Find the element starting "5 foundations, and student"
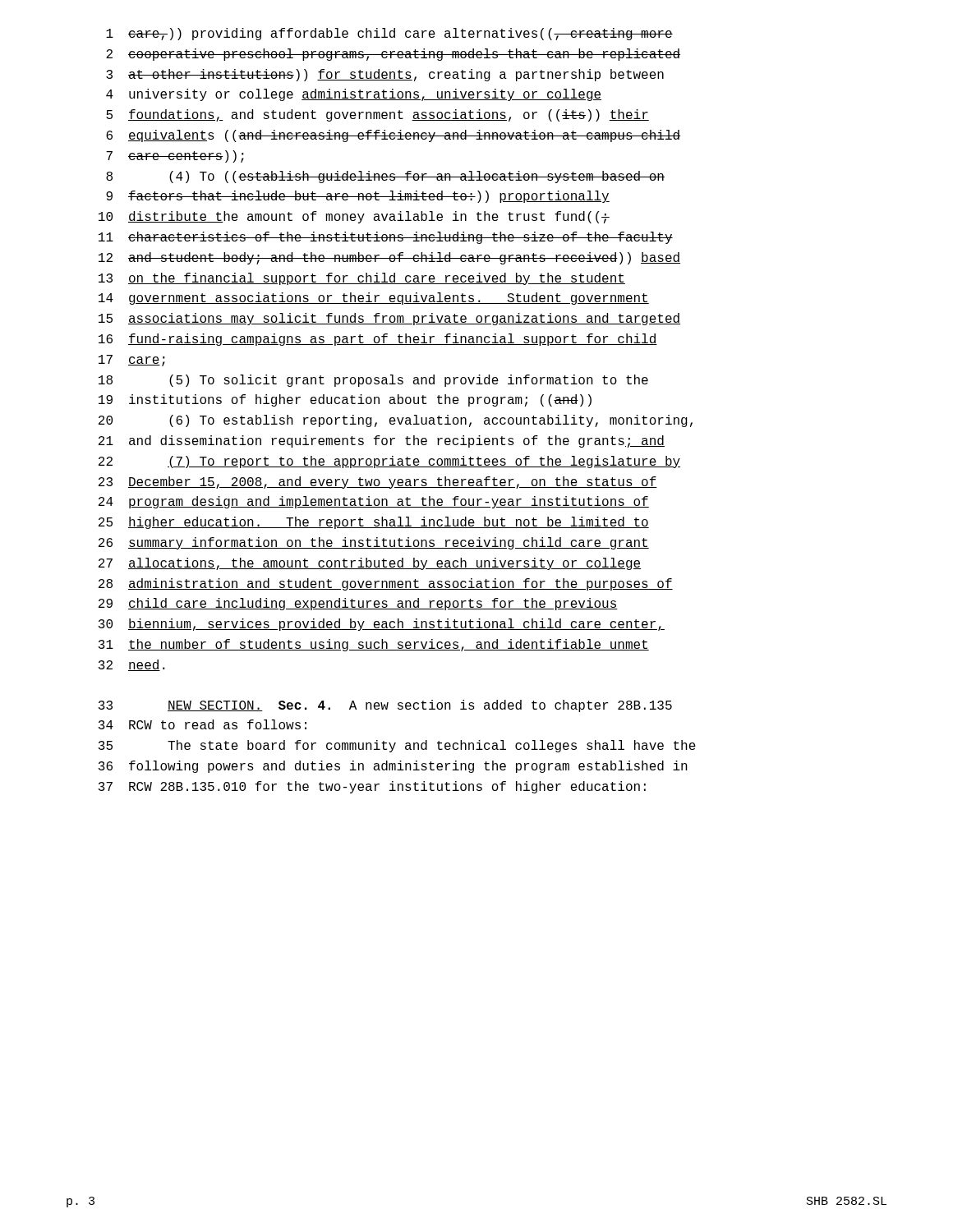The image size is (953, 1232). (x=365, y=116)
